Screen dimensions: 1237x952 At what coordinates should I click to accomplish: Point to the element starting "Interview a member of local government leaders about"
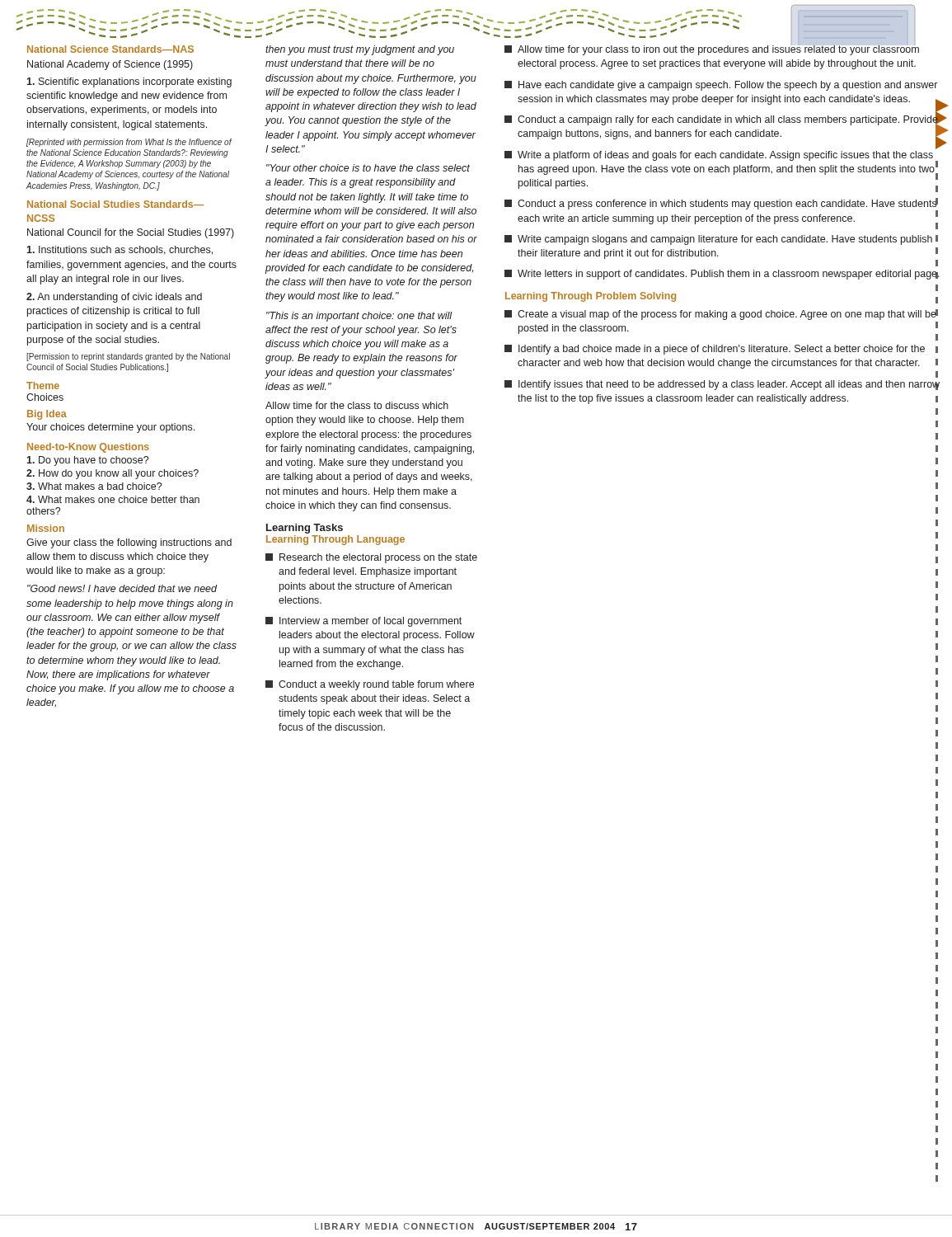coord(372,643)
